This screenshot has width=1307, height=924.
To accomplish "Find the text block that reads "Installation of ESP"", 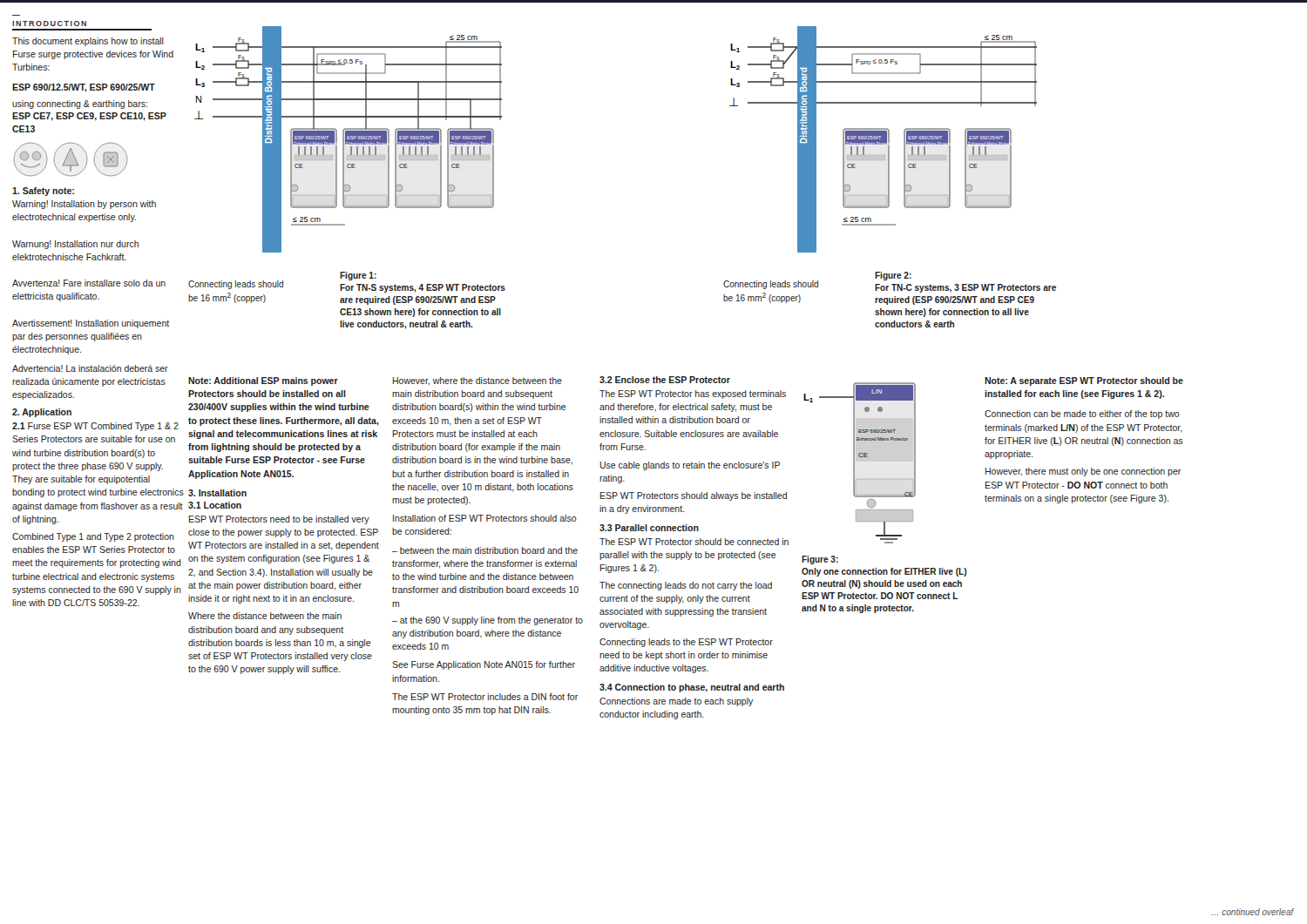I will [x=484, y=525].
